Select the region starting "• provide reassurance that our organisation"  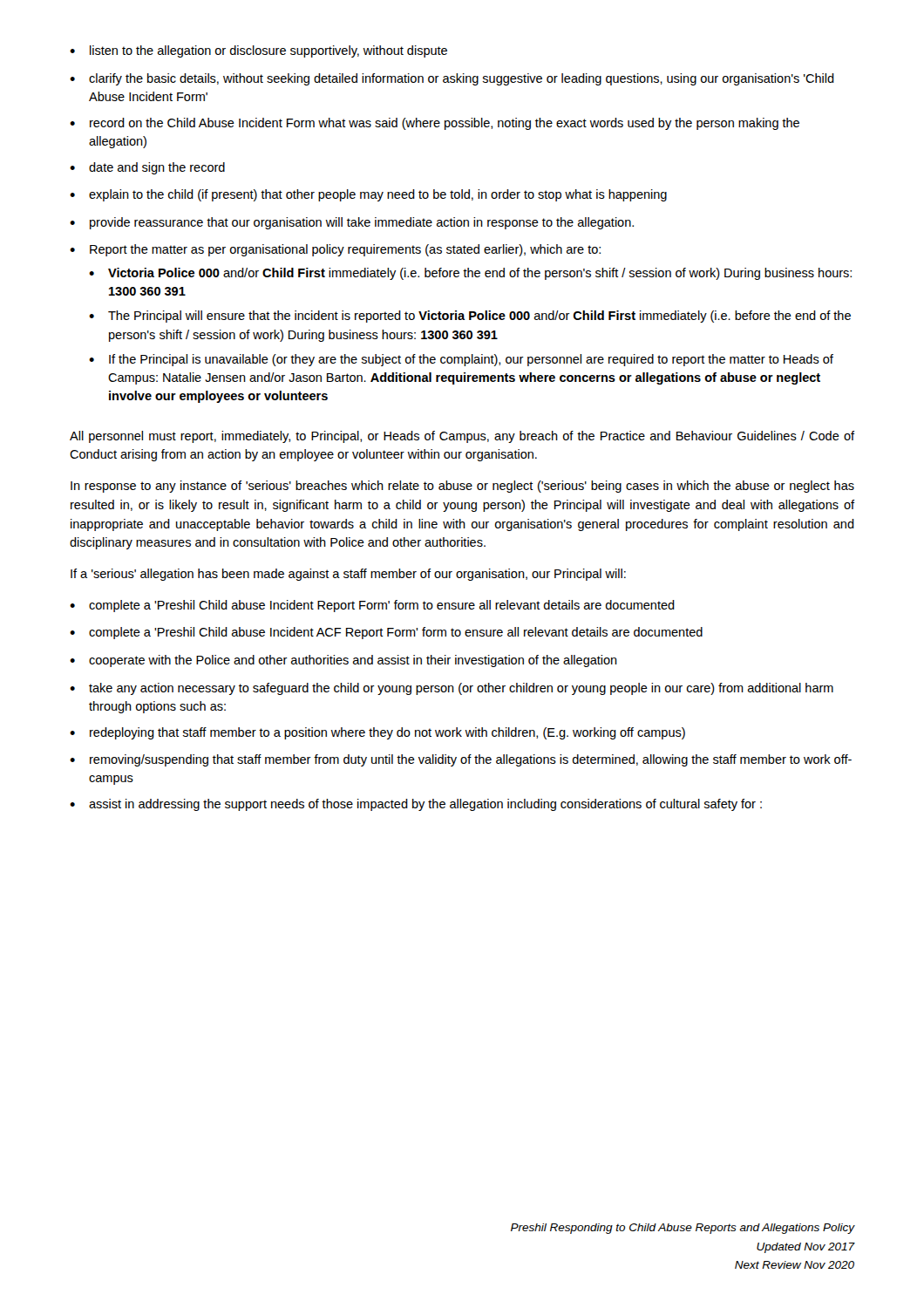[352, 223]
